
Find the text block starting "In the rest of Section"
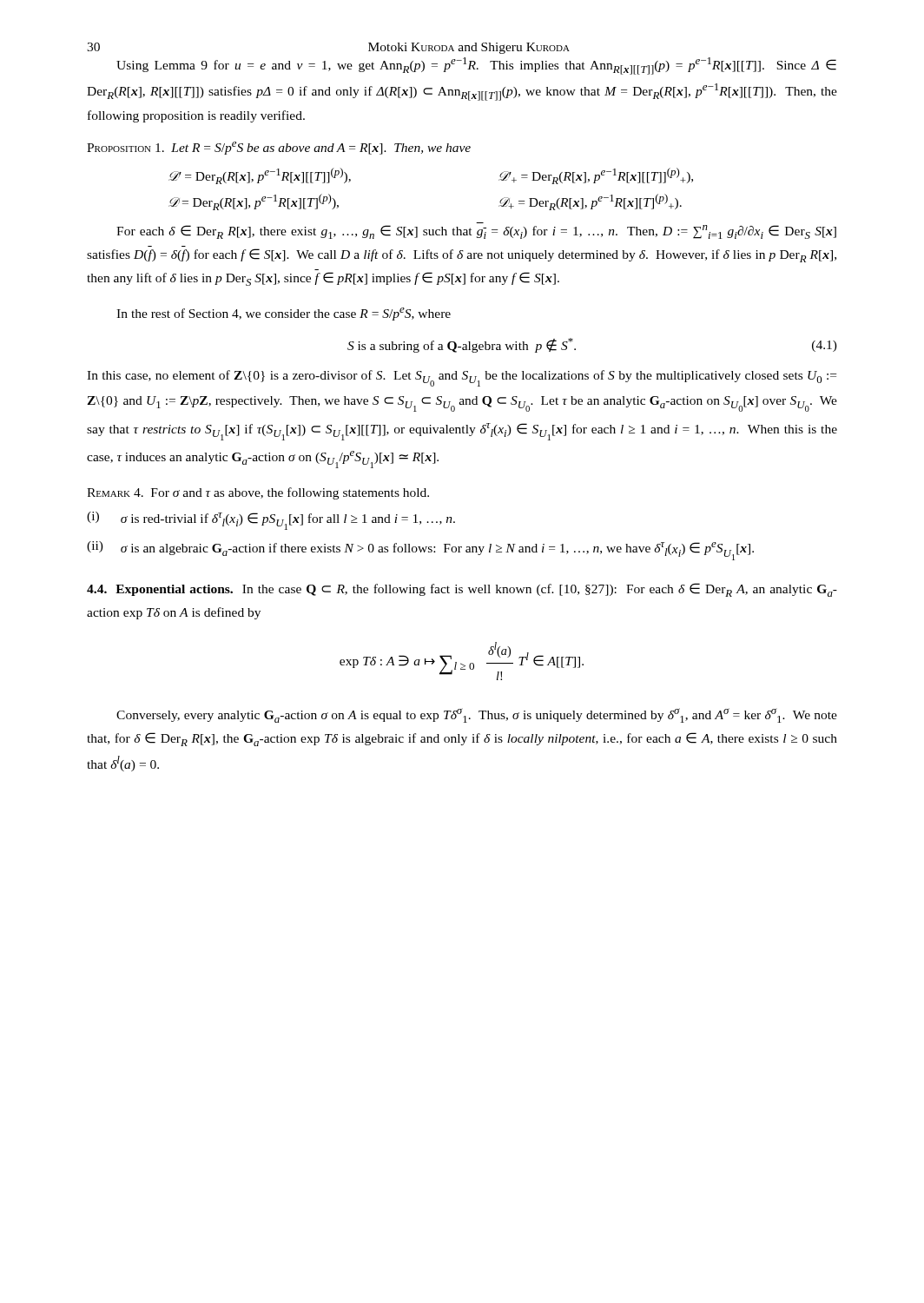284,311
